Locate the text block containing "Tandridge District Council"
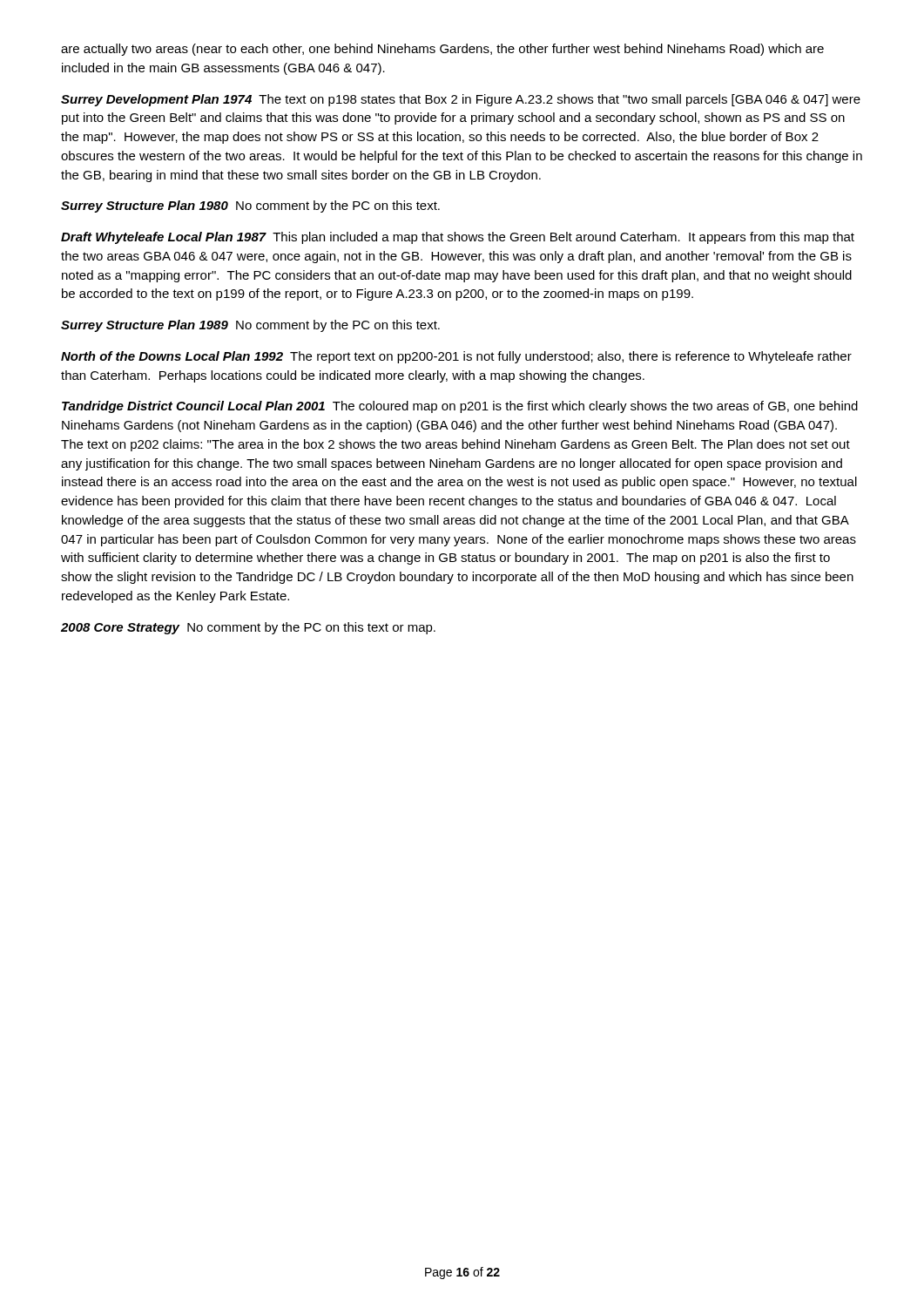 [460, 501]
